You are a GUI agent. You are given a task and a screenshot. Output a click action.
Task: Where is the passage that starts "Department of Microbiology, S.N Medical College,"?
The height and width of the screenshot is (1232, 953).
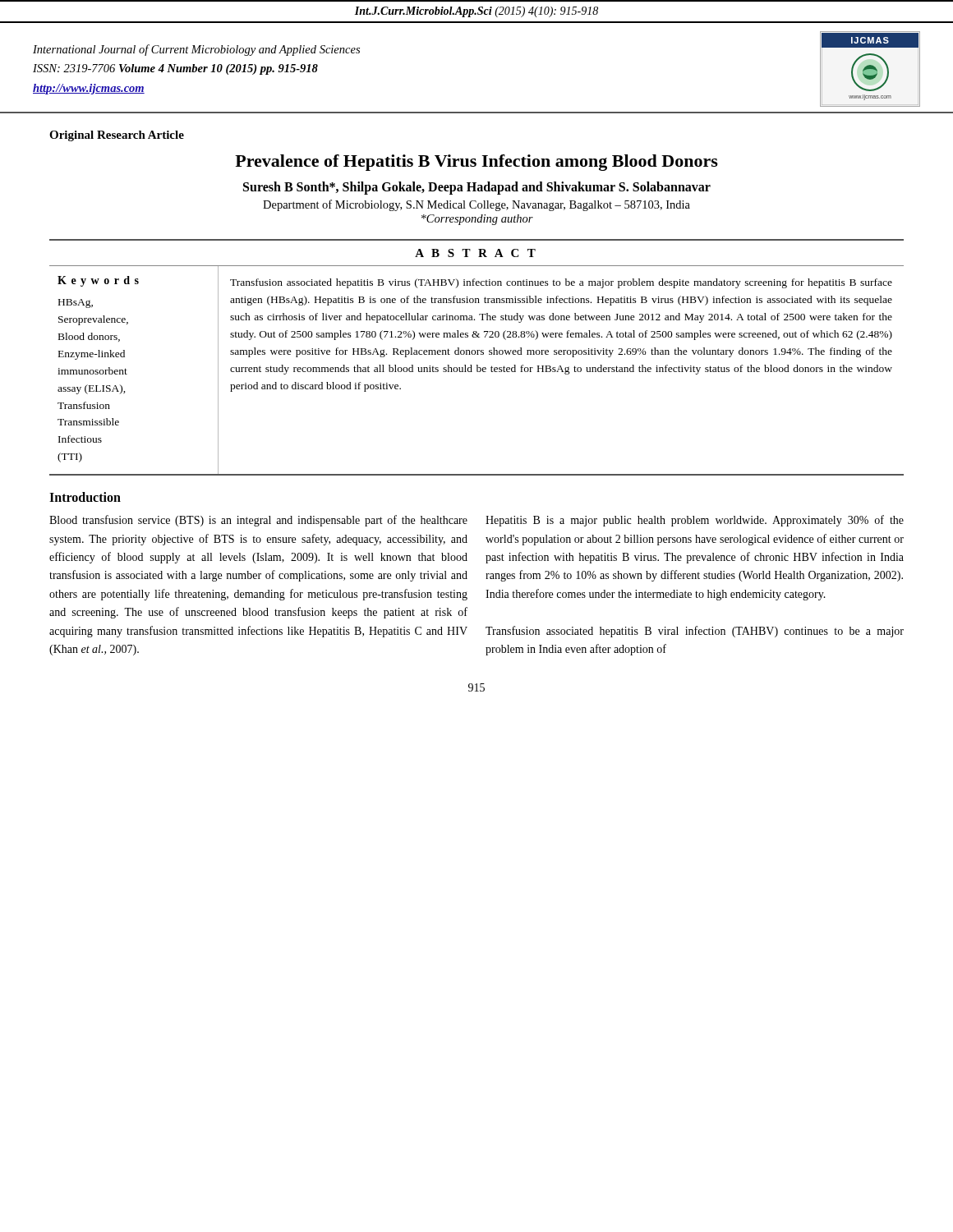coord(476,212)
